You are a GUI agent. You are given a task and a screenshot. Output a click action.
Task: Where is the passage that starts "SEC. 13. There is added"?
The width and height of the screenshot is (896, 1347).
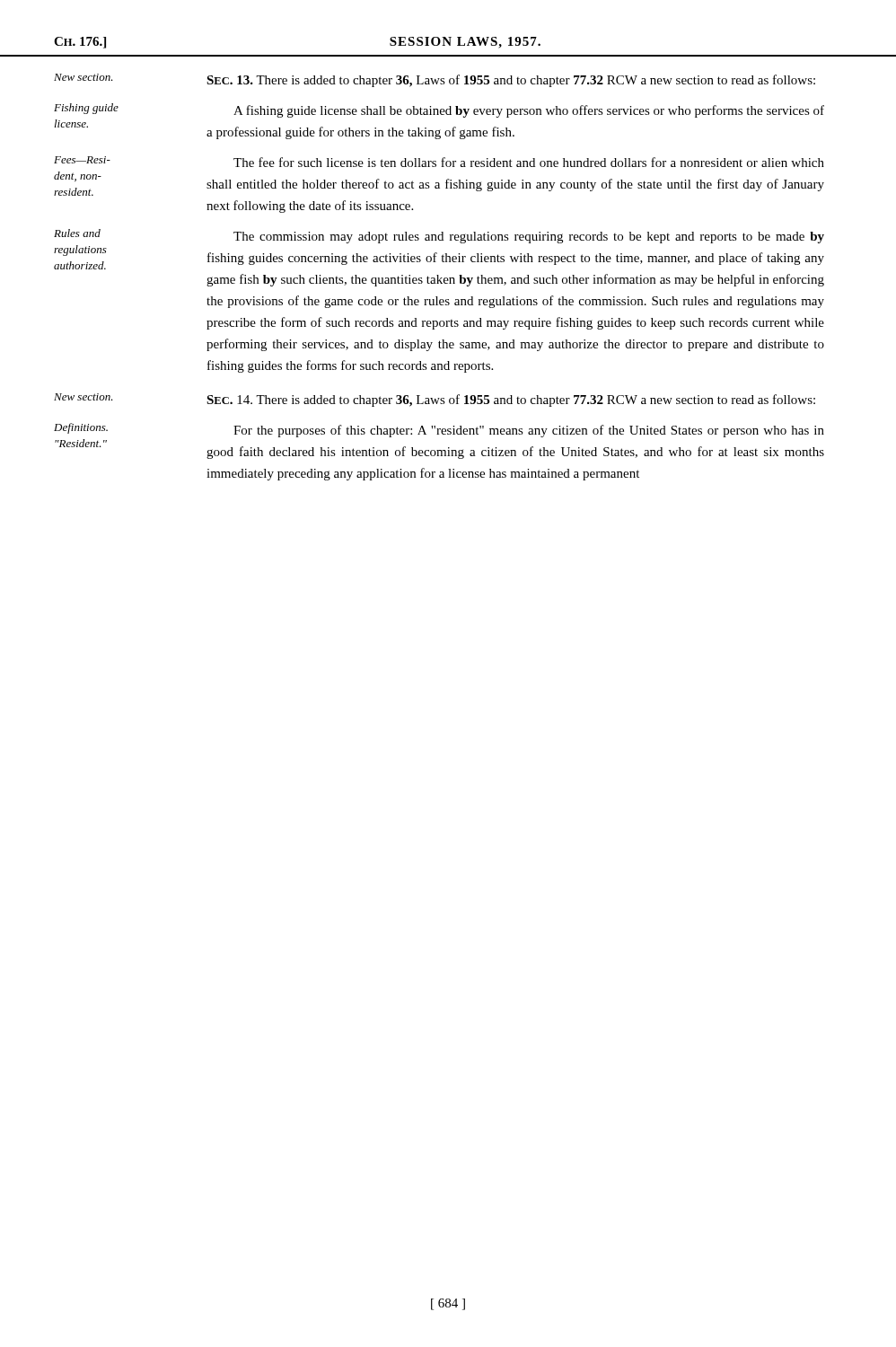click(x=515, y=80)
